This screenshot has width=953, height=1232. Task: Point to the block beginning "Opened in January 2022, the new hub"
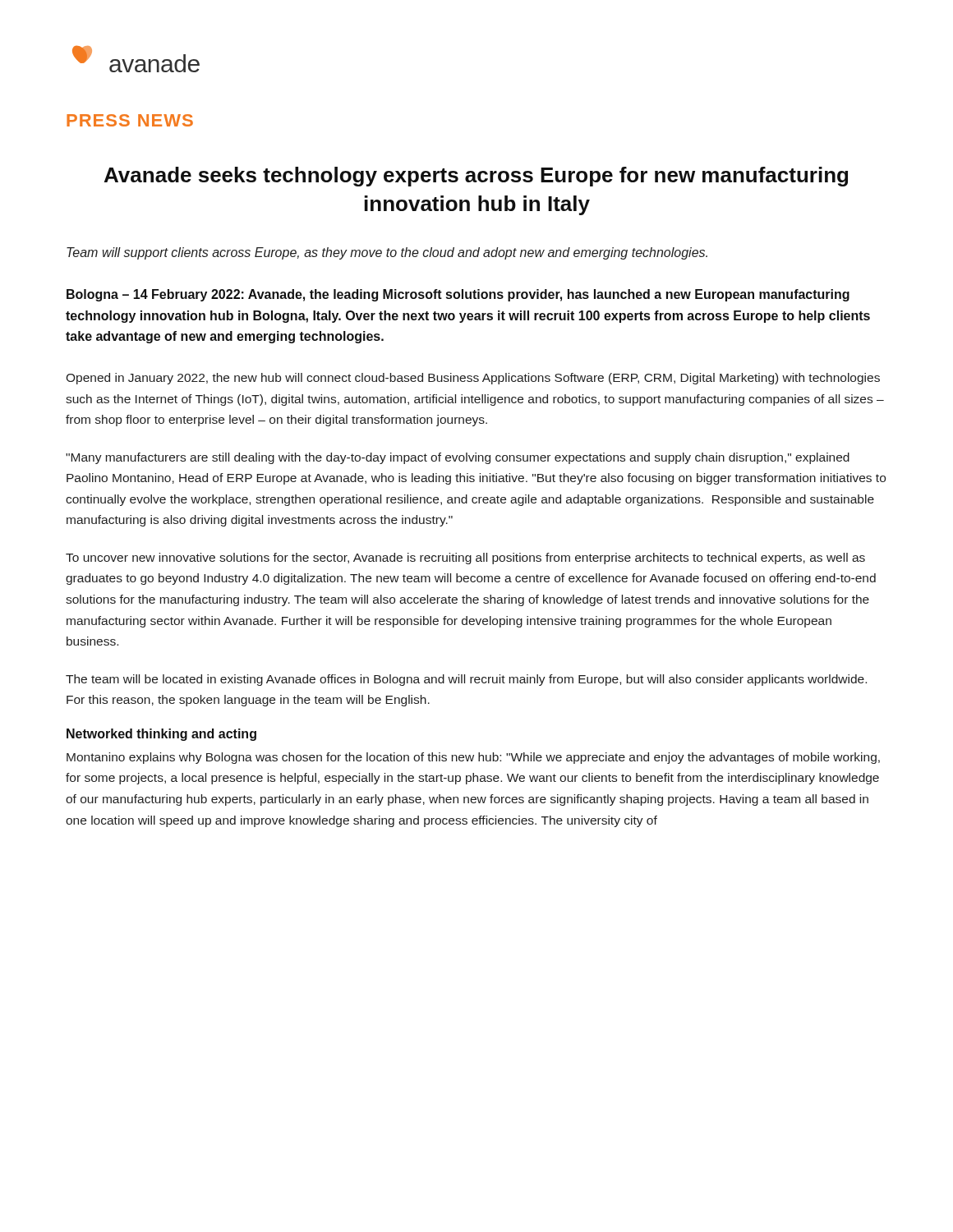click(475, 398)
